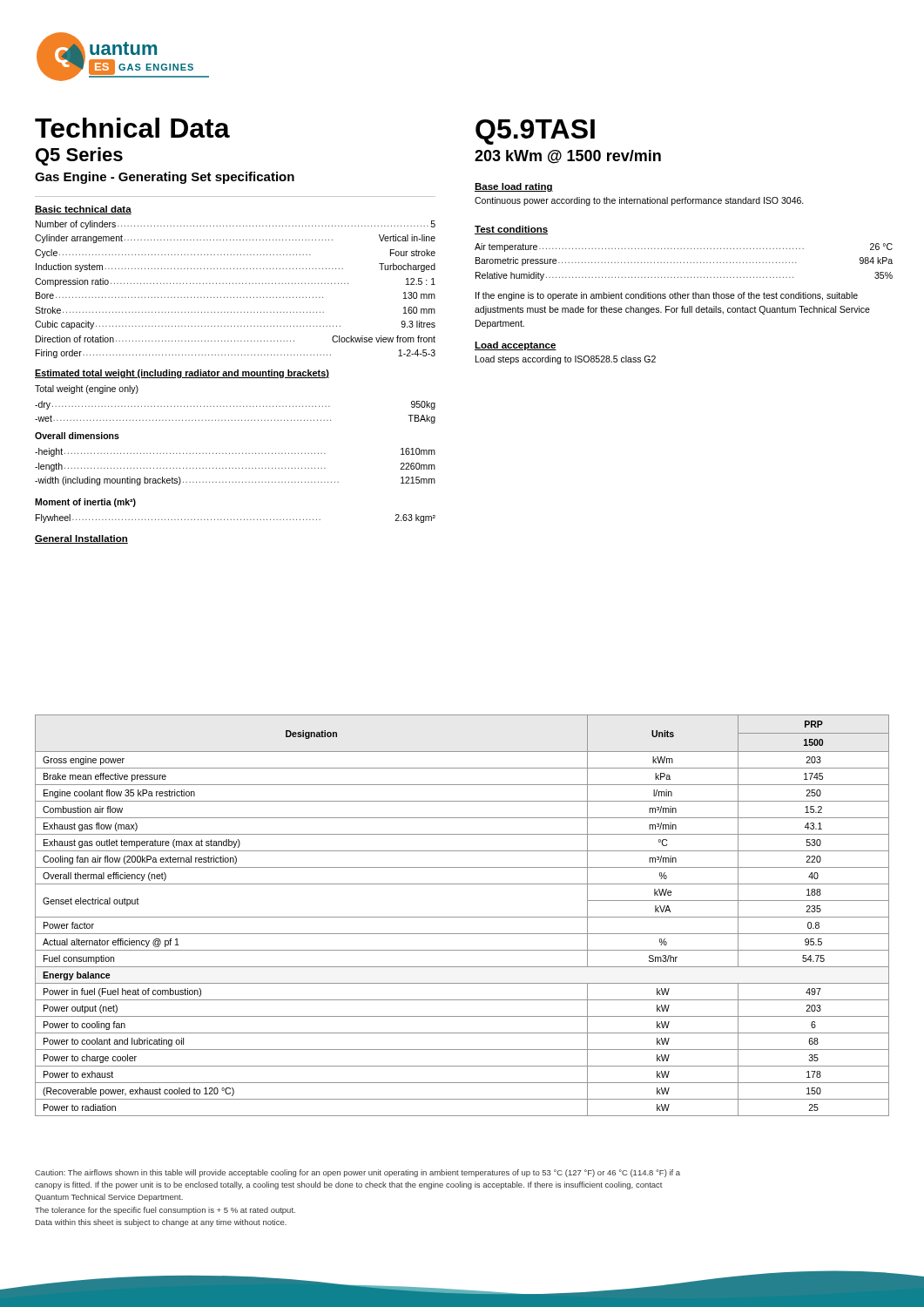Locate the text block with the text "Number of cylinders.................................................................................................5 Cylinder"
The height and width of the screenshot is (1307, 924).
point(235,288)
